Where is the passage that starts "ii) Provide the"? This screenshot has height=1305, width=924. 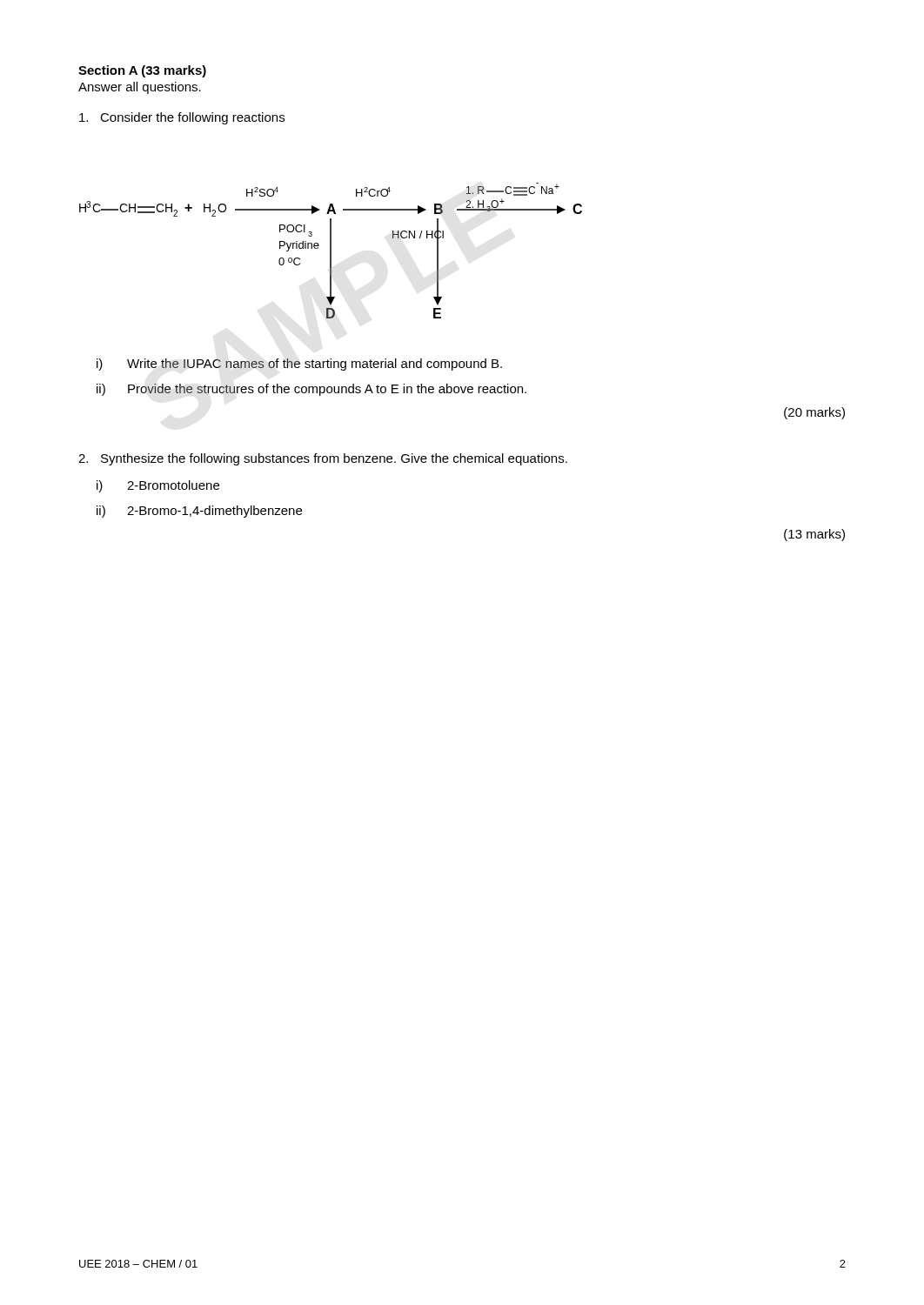tap(312, 388)
